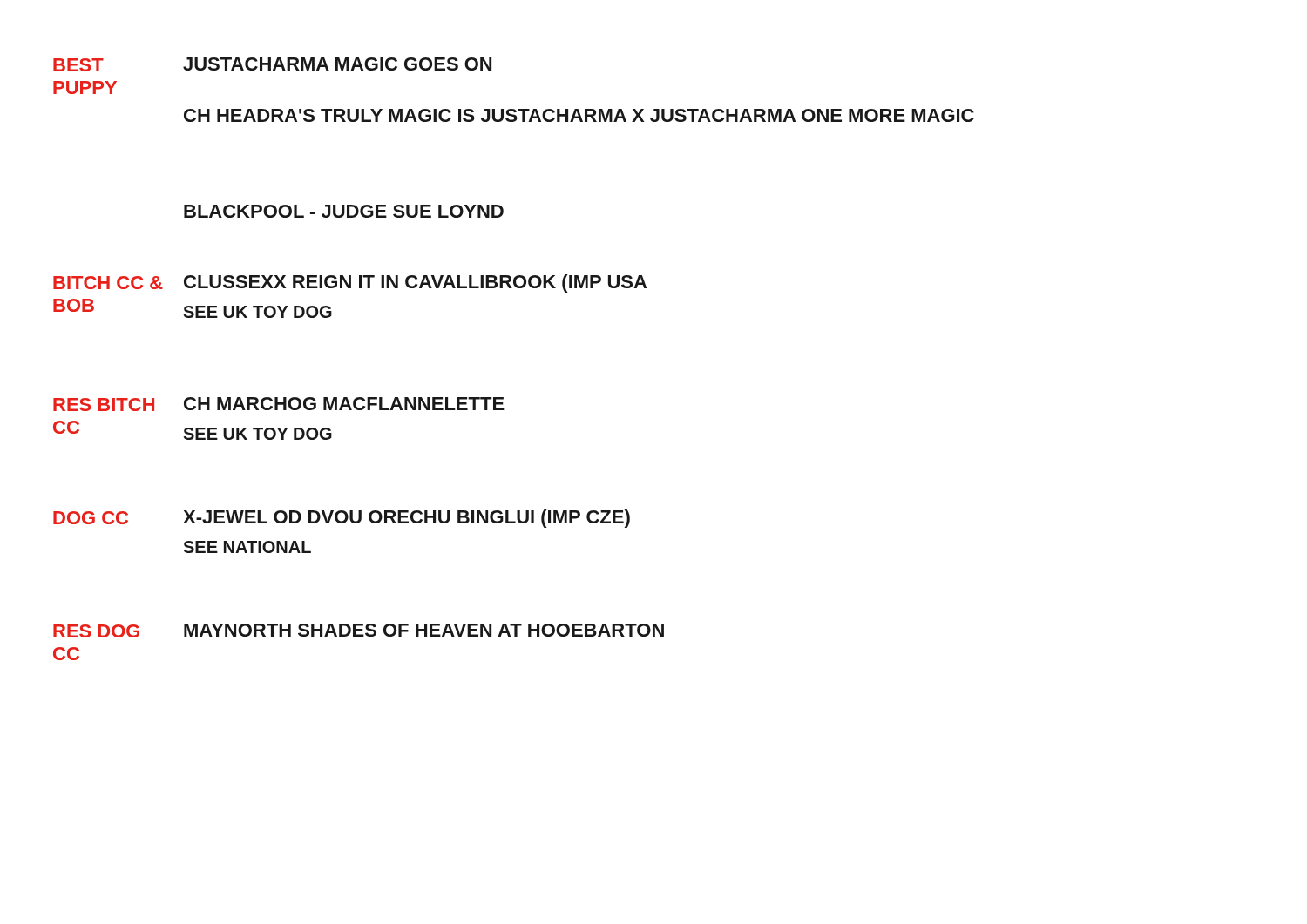The image size is (1307, 924).
Task: Click on the list item with the text "CLUSSEXX REIGN IT IN CAVALLIBROOK"
Action: [415, 283]
